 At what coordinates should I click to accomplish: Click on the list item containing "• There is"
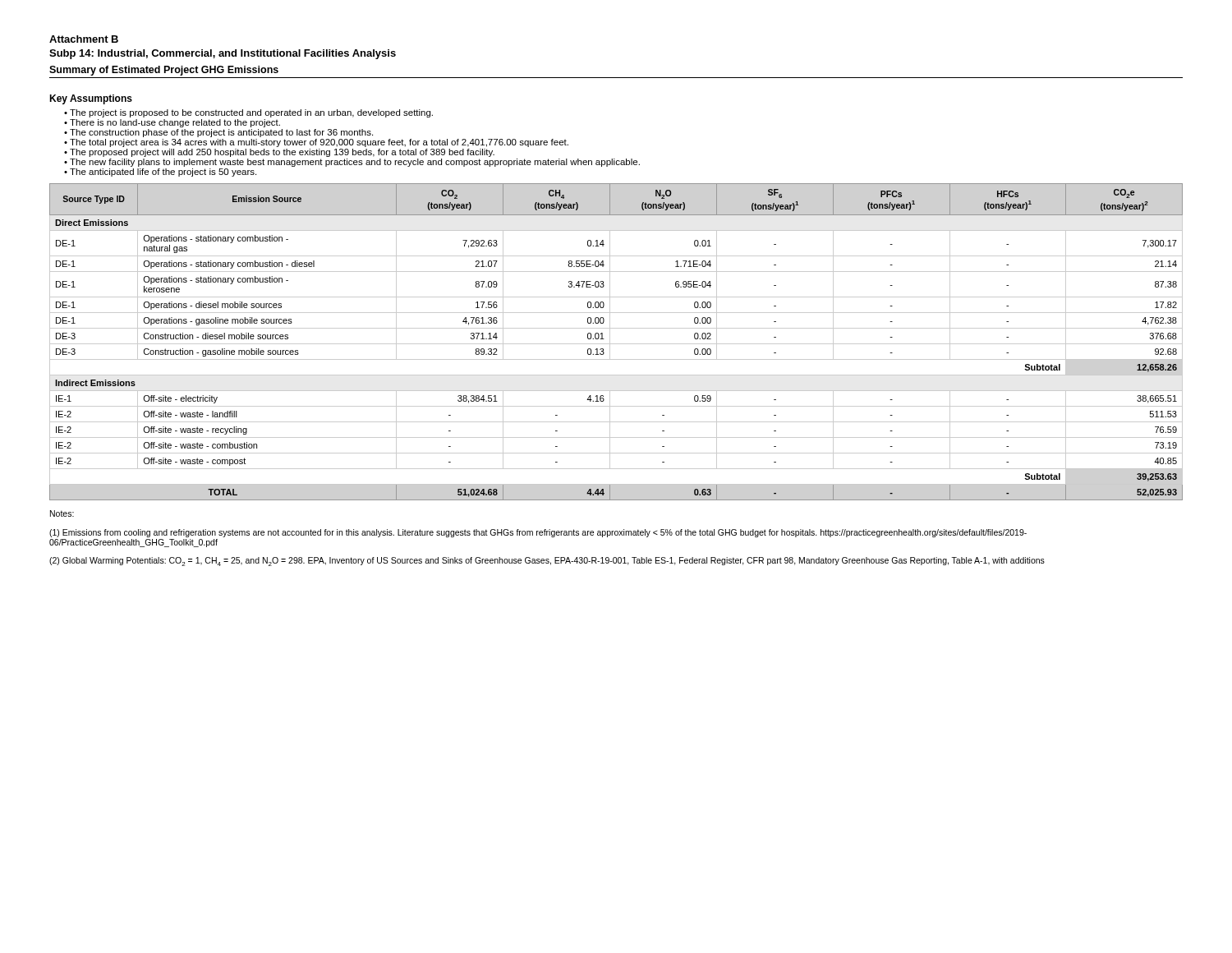click(172, 122)
